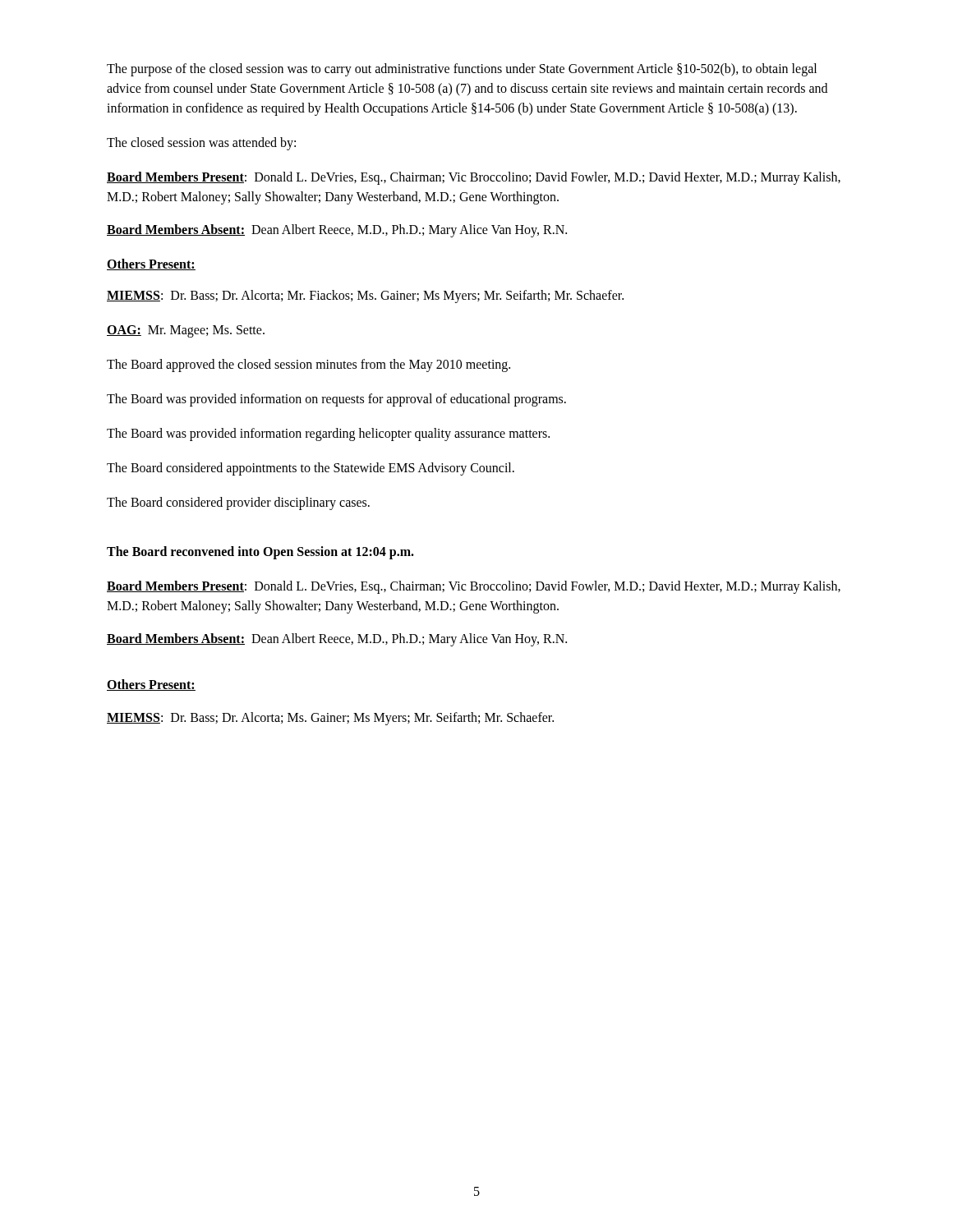This screenshot has width=953, height=1232.
Task: Click on the text block starting "OAG: Mr. Magee; Ms. Sette."
Action: pyautogui.click(x=186, y=330)
